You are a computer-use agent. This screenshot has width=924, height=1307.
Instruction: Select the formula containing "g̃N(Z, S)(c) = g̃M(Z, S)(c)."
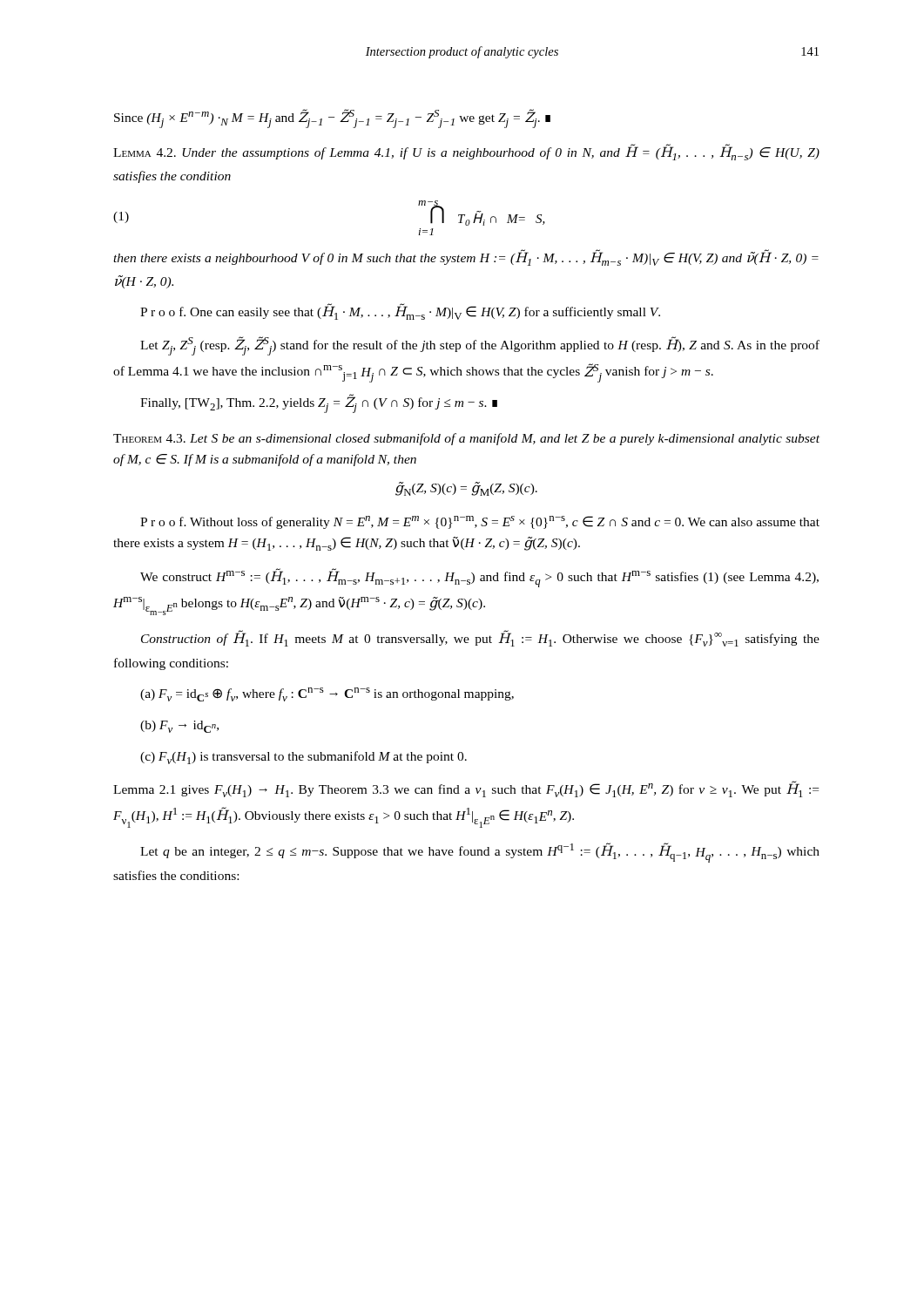(x=466, y=489)
